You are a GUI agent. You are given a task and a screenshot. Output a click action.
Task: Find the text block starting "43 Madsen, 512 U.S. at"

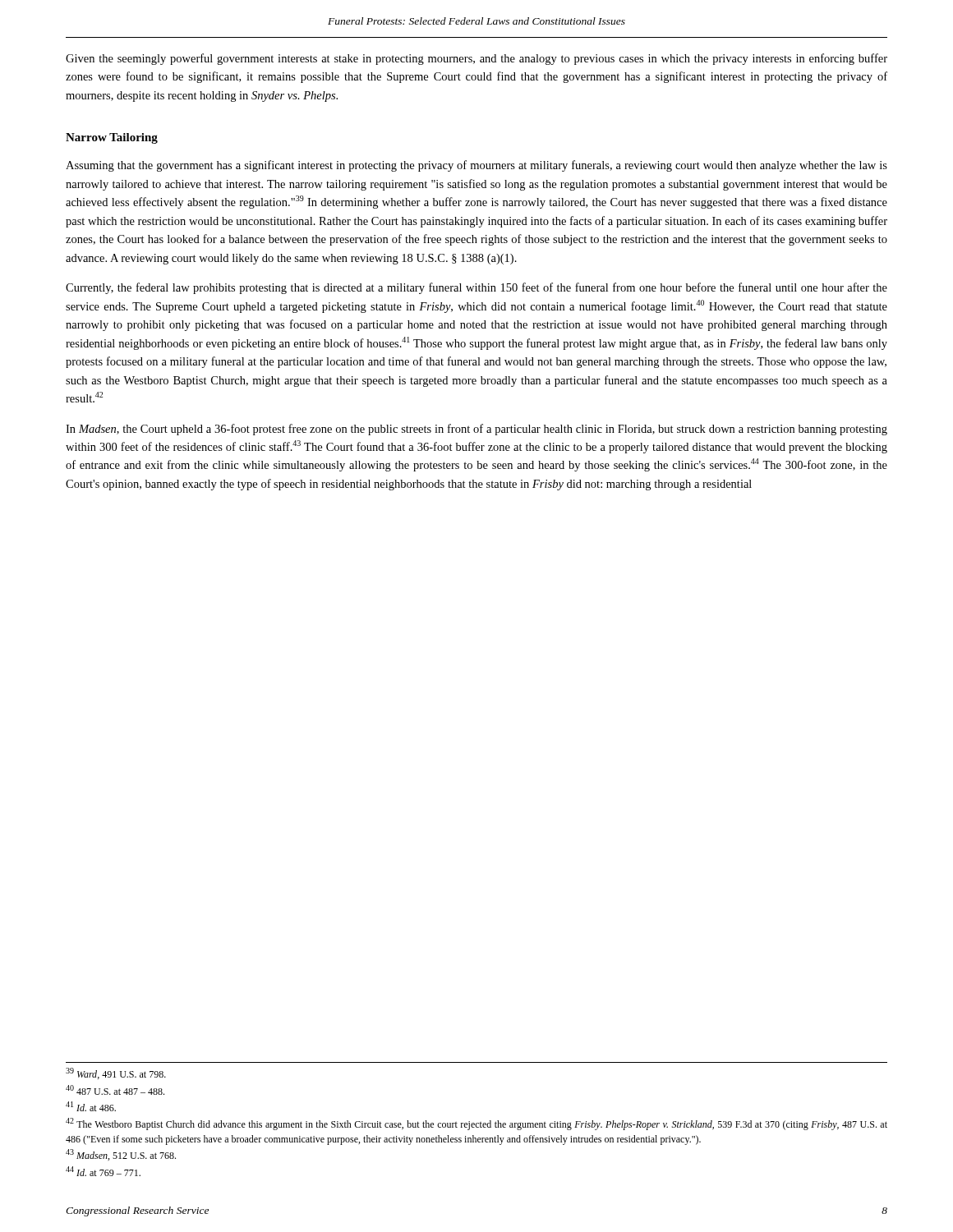121,1155
